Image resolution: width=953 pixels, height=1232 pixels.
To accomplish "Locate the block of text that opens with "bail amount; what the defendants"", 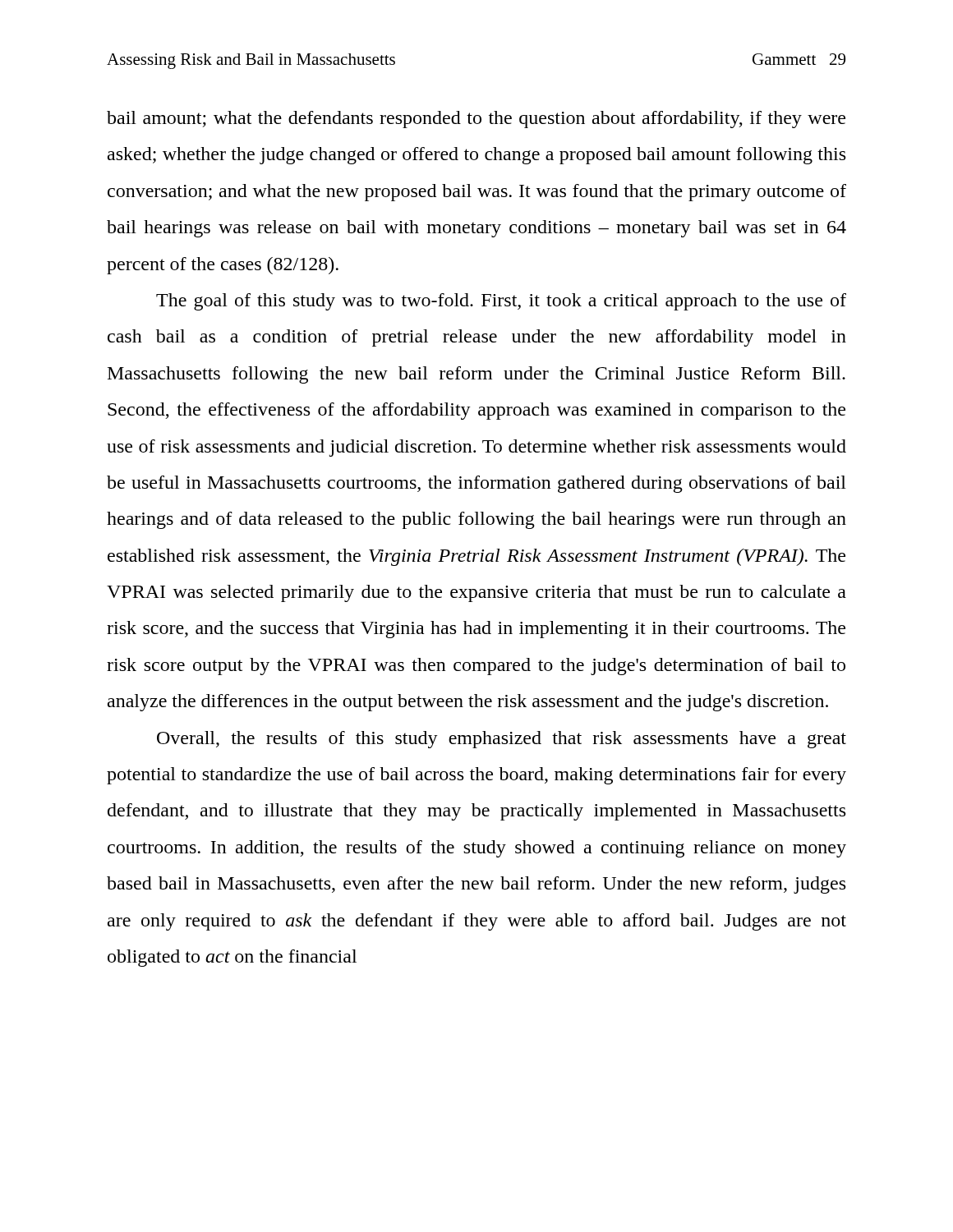I will pyautogui.click(x=476, y=191).
